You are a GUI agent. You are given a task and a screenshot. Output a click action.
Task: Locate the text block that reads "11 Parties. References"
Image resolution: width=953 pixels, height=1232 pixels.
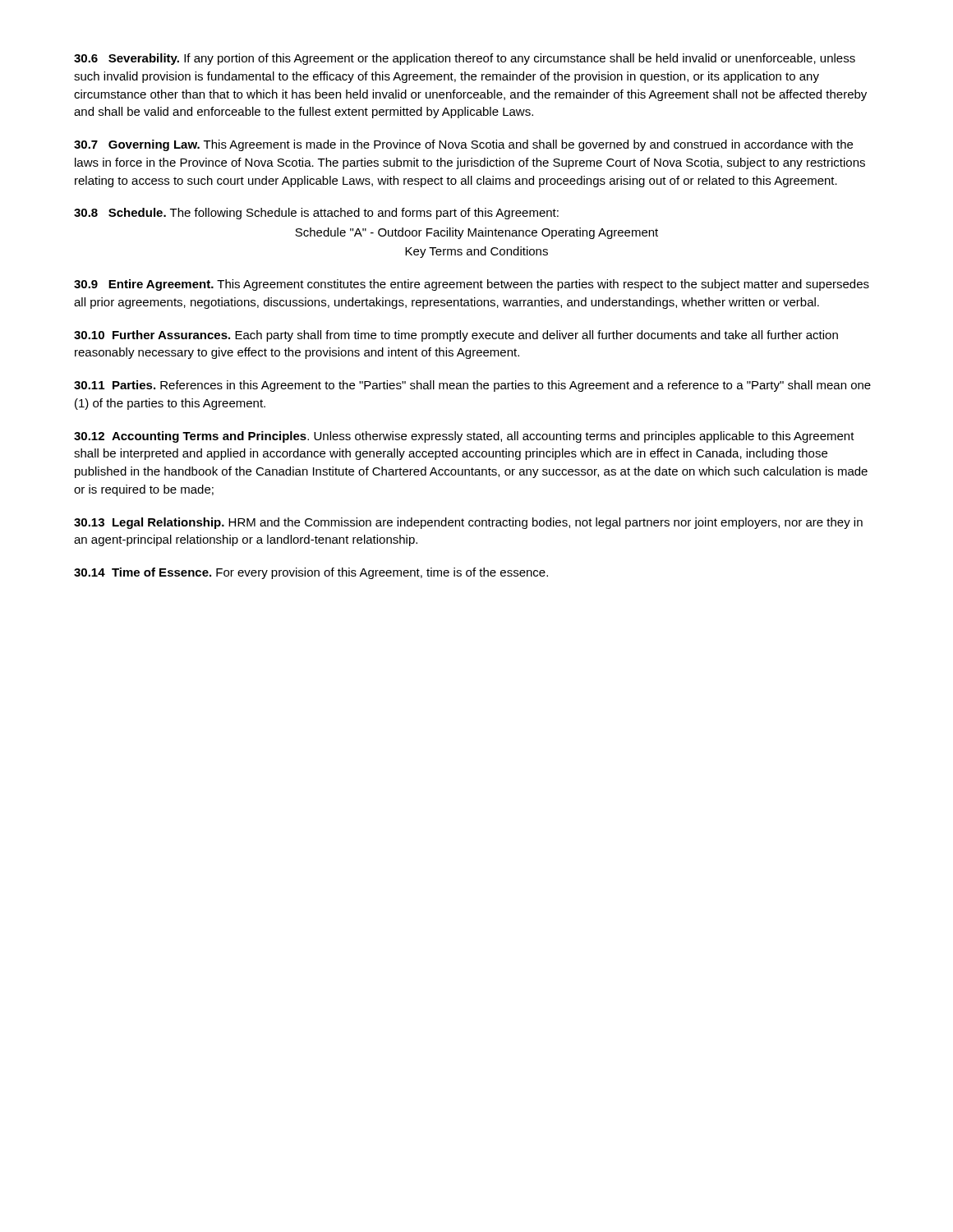click(x=476, y=394)
